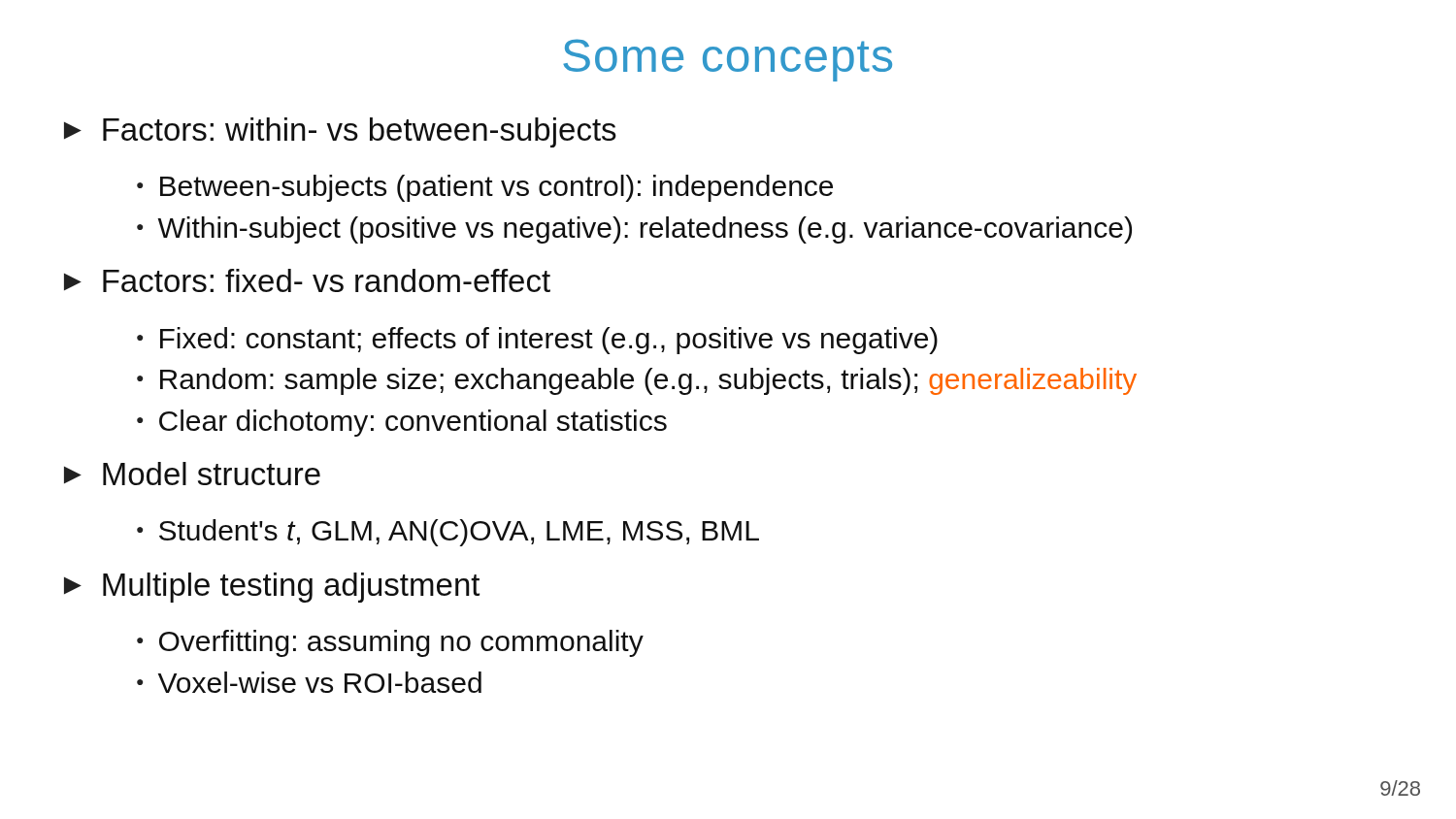Screen dimensions: 819x1456
Task: Locate the text block starting "●Within-subject (positive vs negative): relatedness"
Action: click(x=635, y=228)
